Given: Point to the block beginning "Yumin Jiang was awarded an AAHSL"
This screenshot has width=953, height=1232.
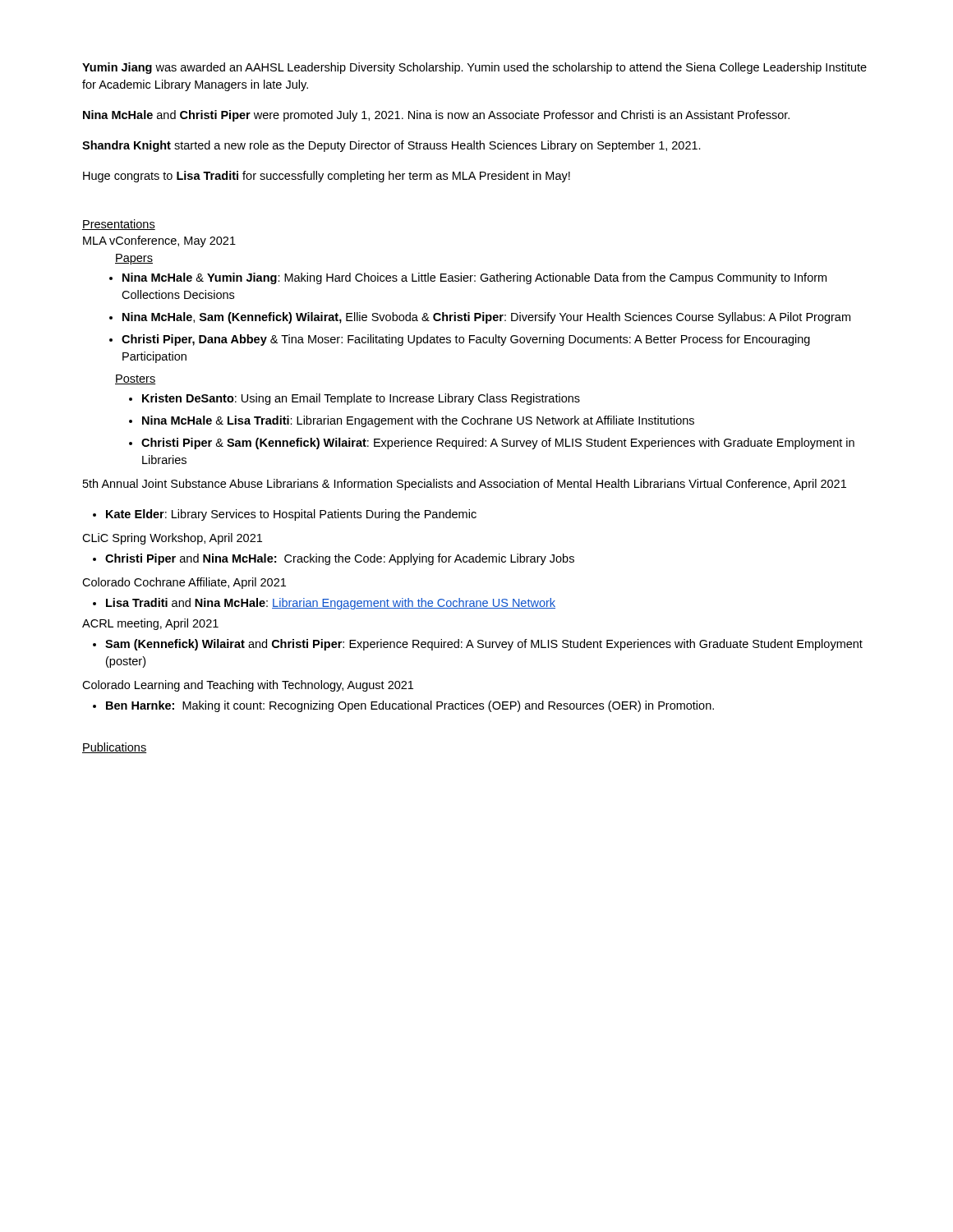Looking at the screenshot, I should (x=474, y=76).
